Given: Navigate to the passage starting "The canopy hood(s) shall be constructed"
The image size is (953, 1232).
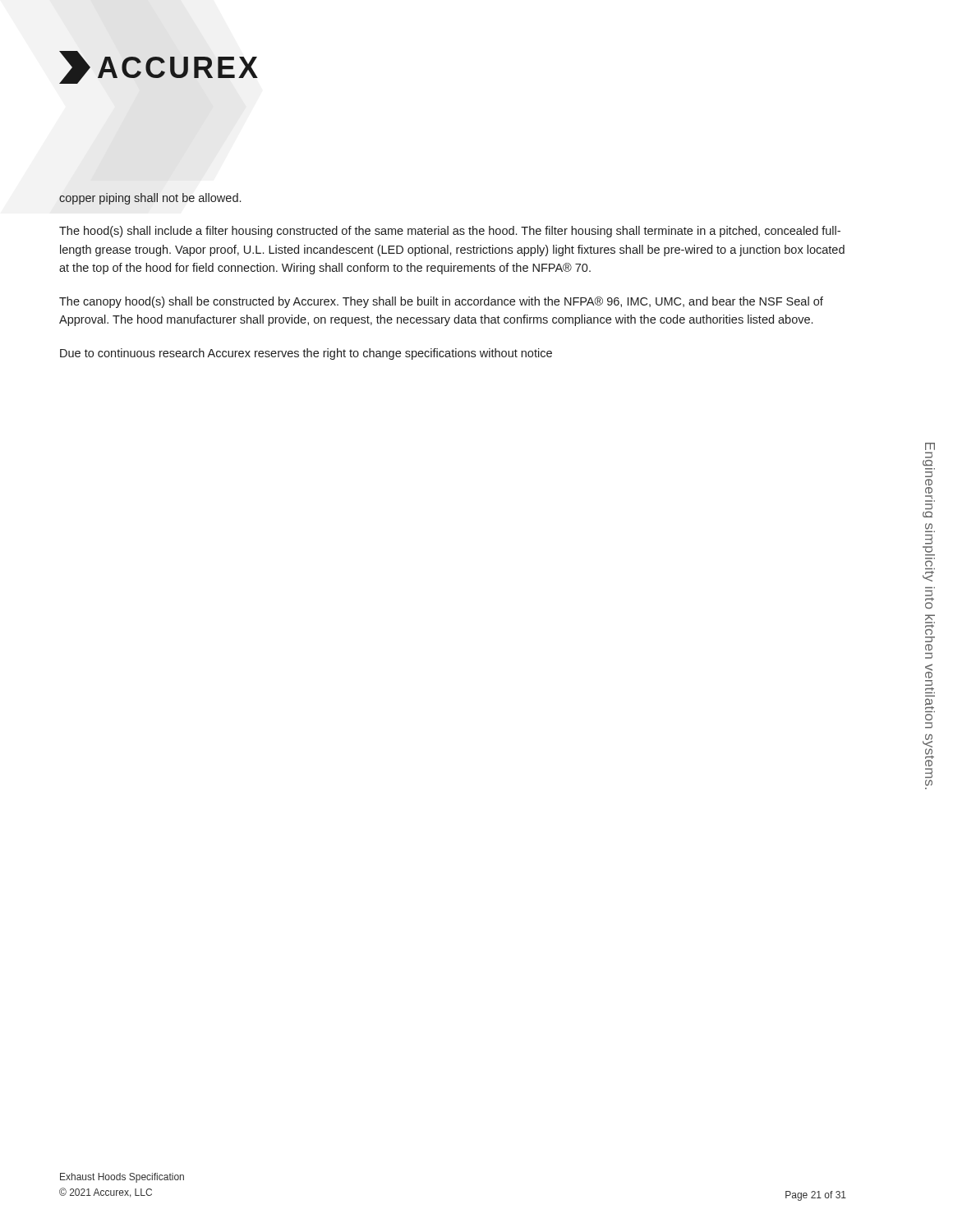Looking at the screenshot, I should click(441, 311).
